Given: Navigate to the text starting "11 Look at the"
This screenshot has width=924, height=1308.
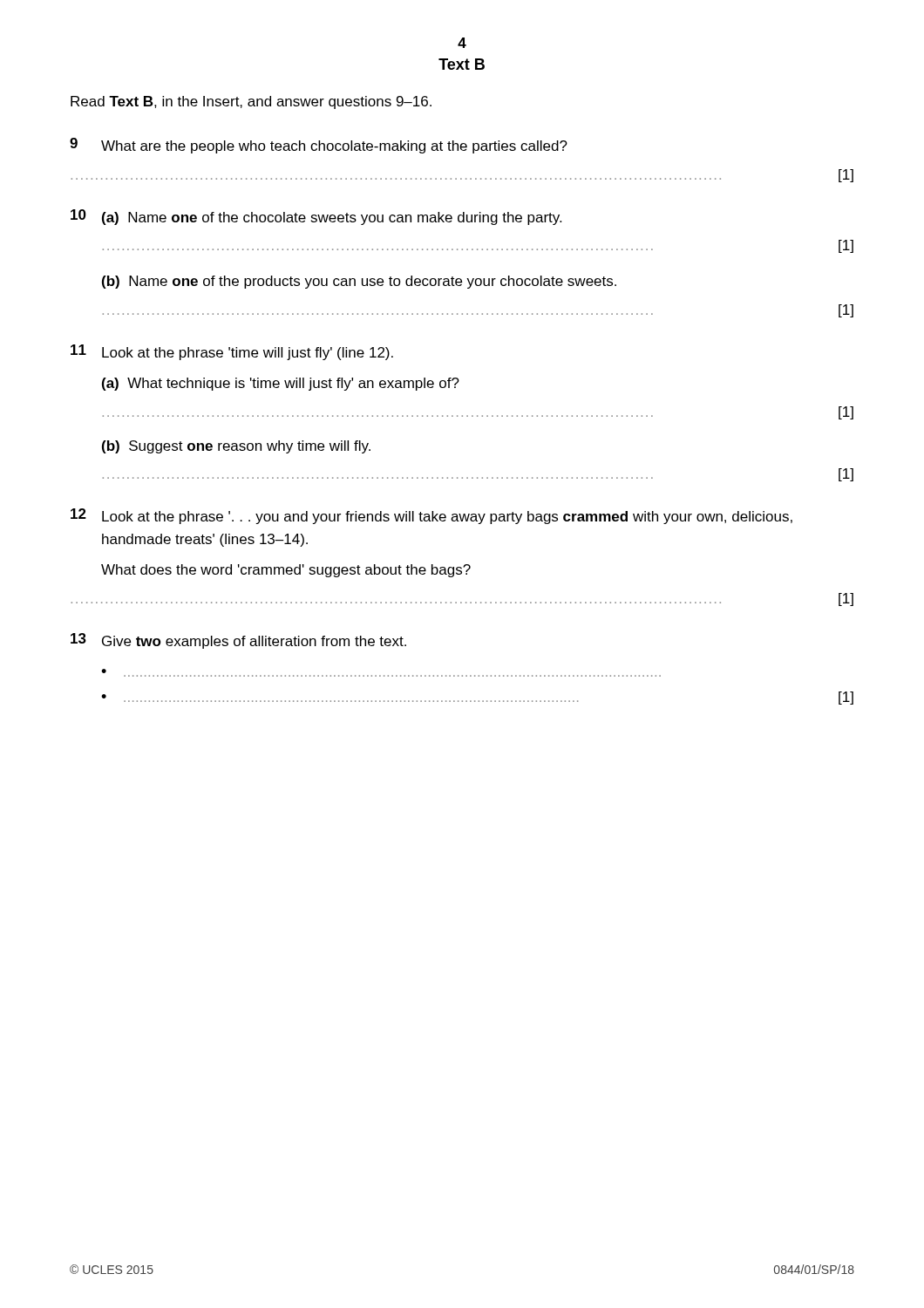Looking at the screenshot, I should click(x=462, y=412).
